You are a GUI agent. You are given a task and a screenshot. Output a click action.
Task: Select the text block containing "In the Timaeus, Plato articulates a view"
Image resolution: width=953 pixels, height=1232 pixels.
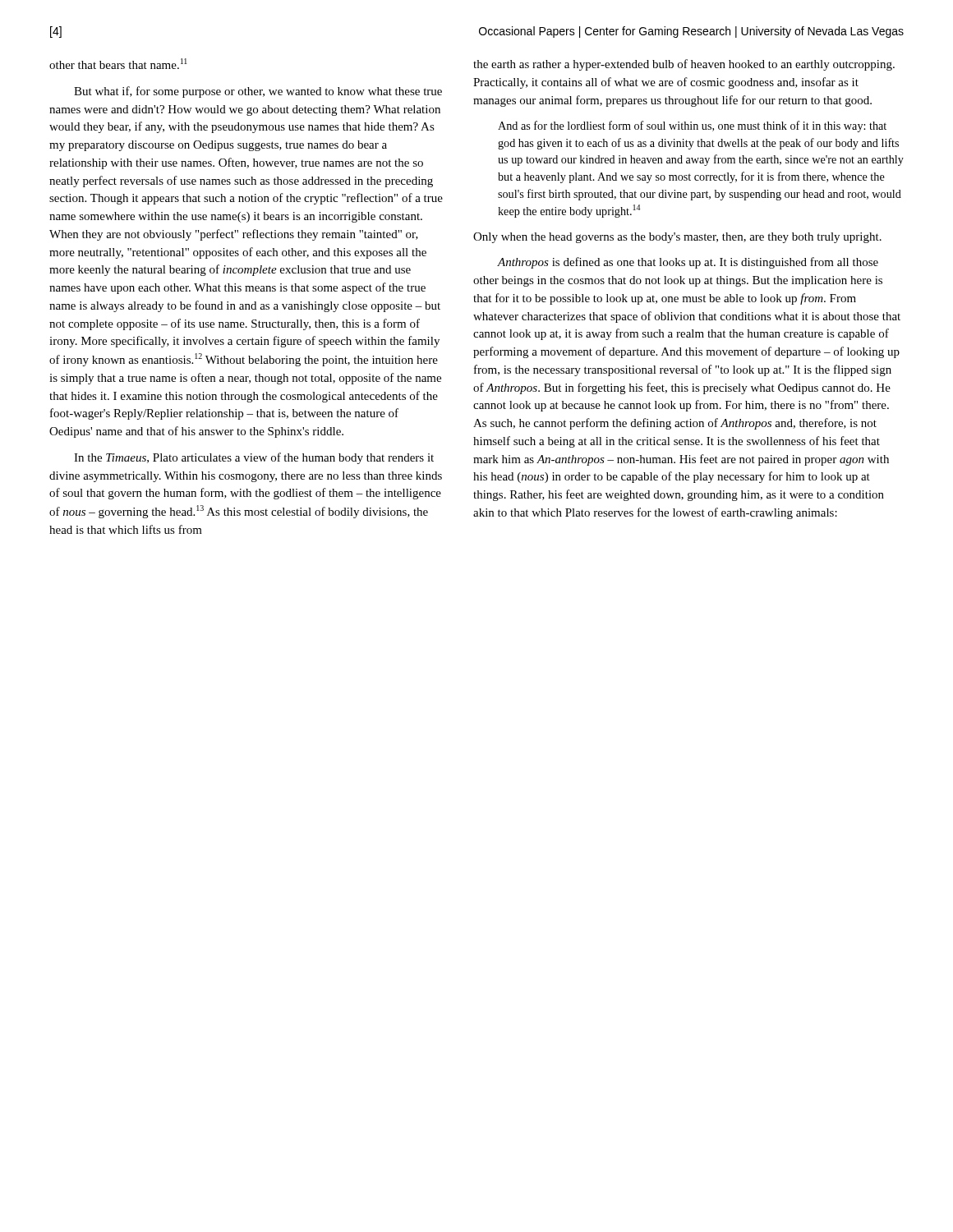(x=246, y=494)
